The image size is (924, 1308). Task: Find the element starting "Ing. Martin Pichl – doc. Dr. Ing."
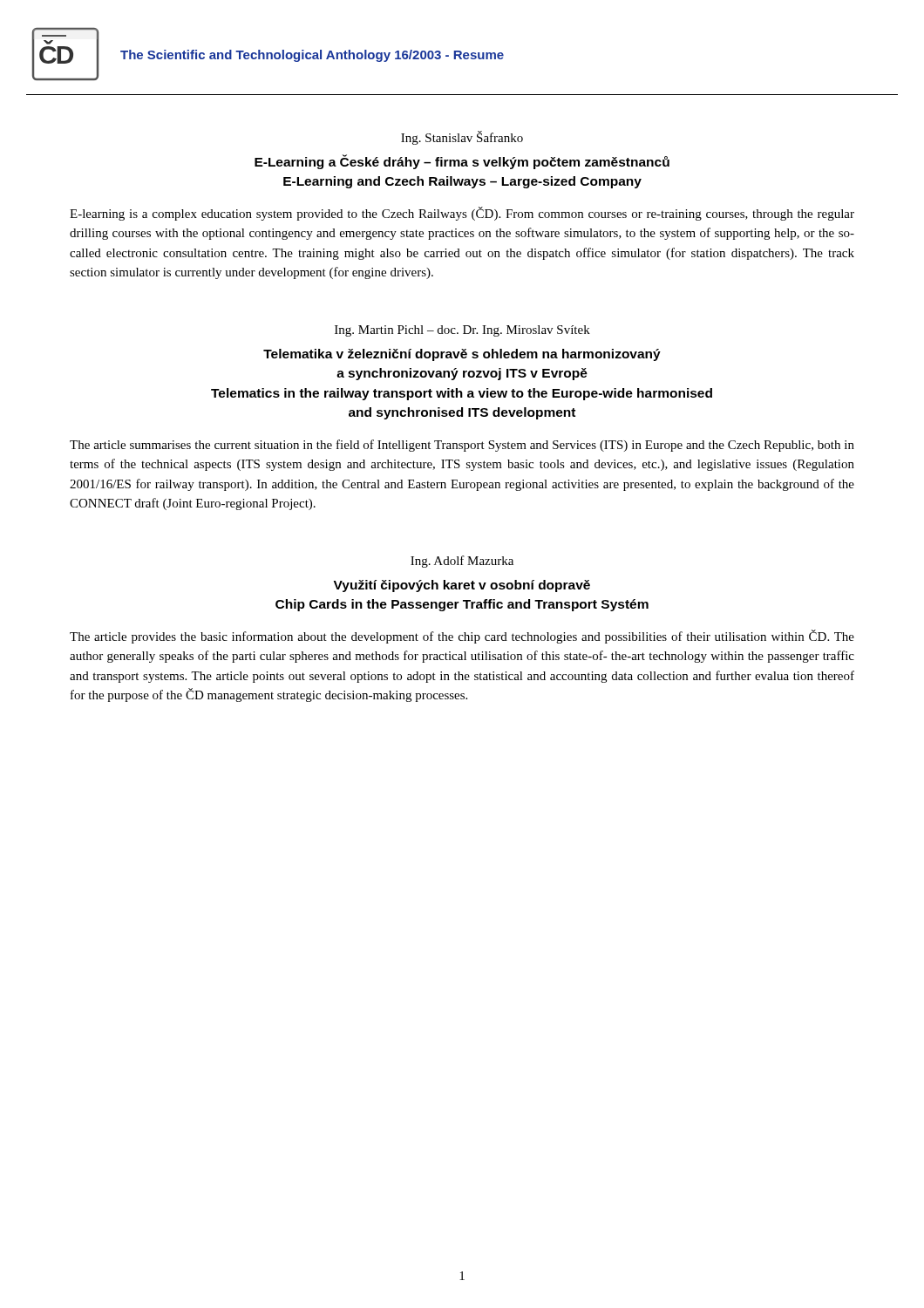462,330
